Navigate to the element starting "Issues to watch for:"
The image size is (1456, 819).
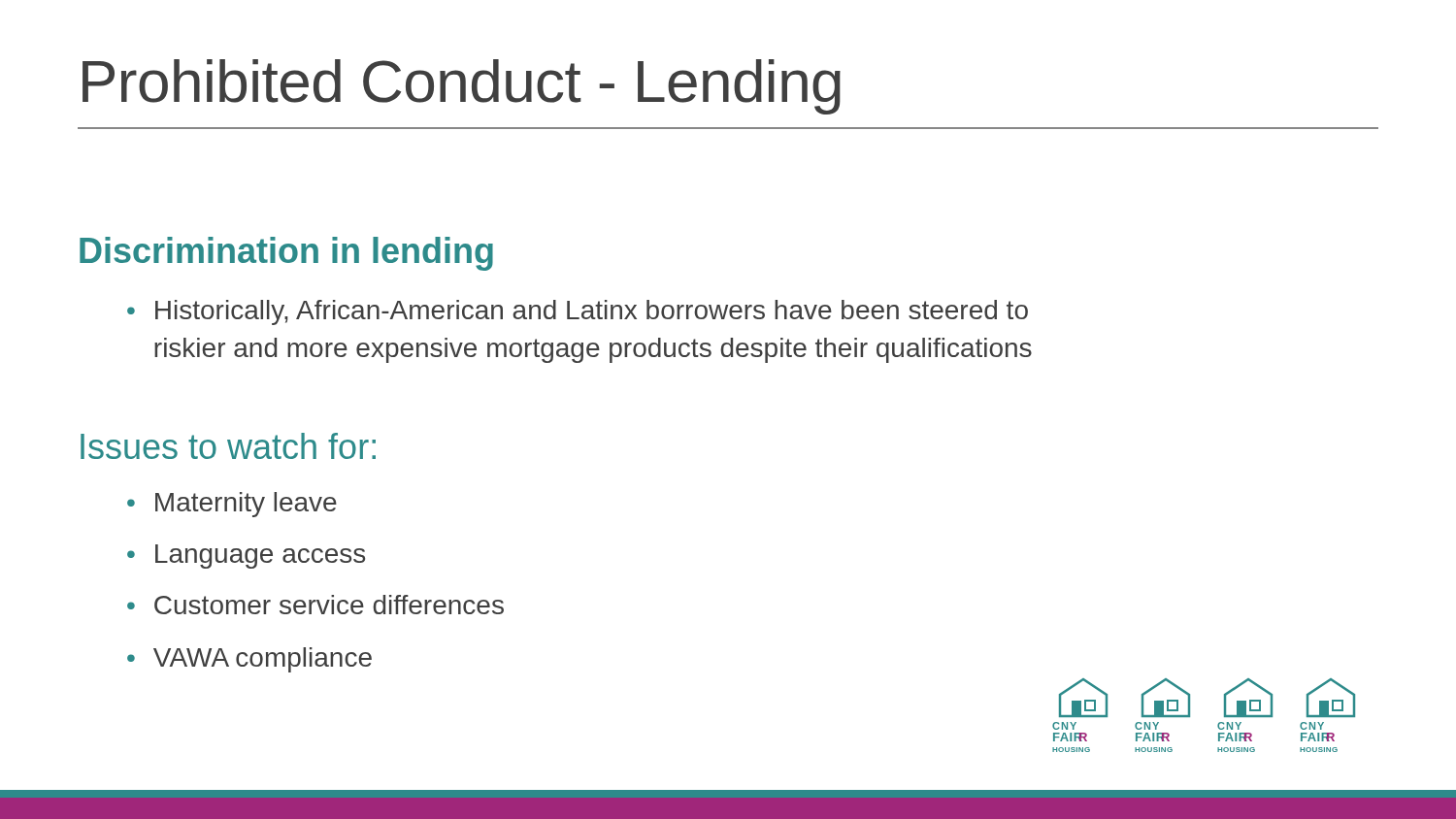click(228, 447)
